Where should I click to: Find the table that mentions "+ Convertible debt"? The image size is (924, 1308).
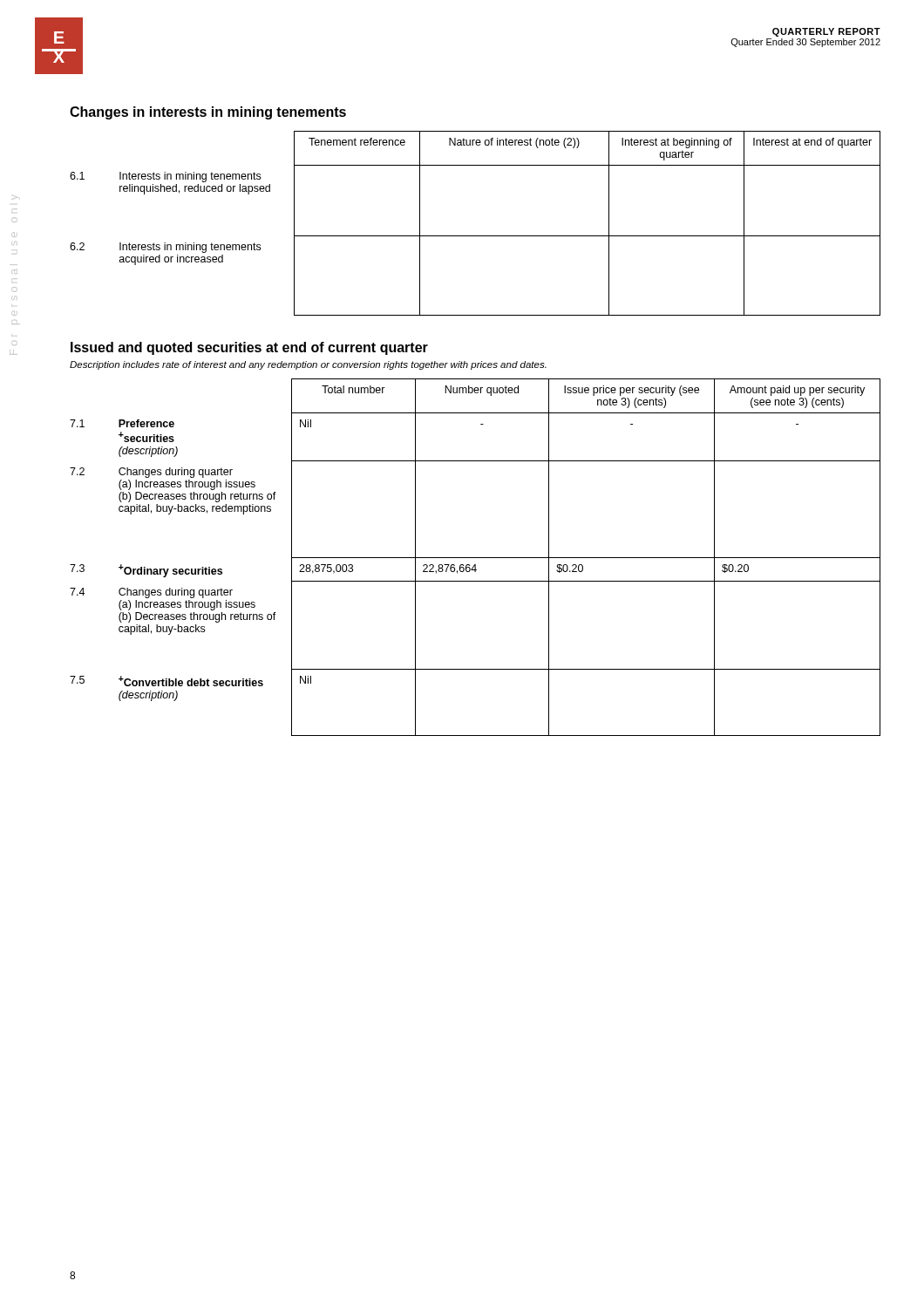(x=475, y=557)
